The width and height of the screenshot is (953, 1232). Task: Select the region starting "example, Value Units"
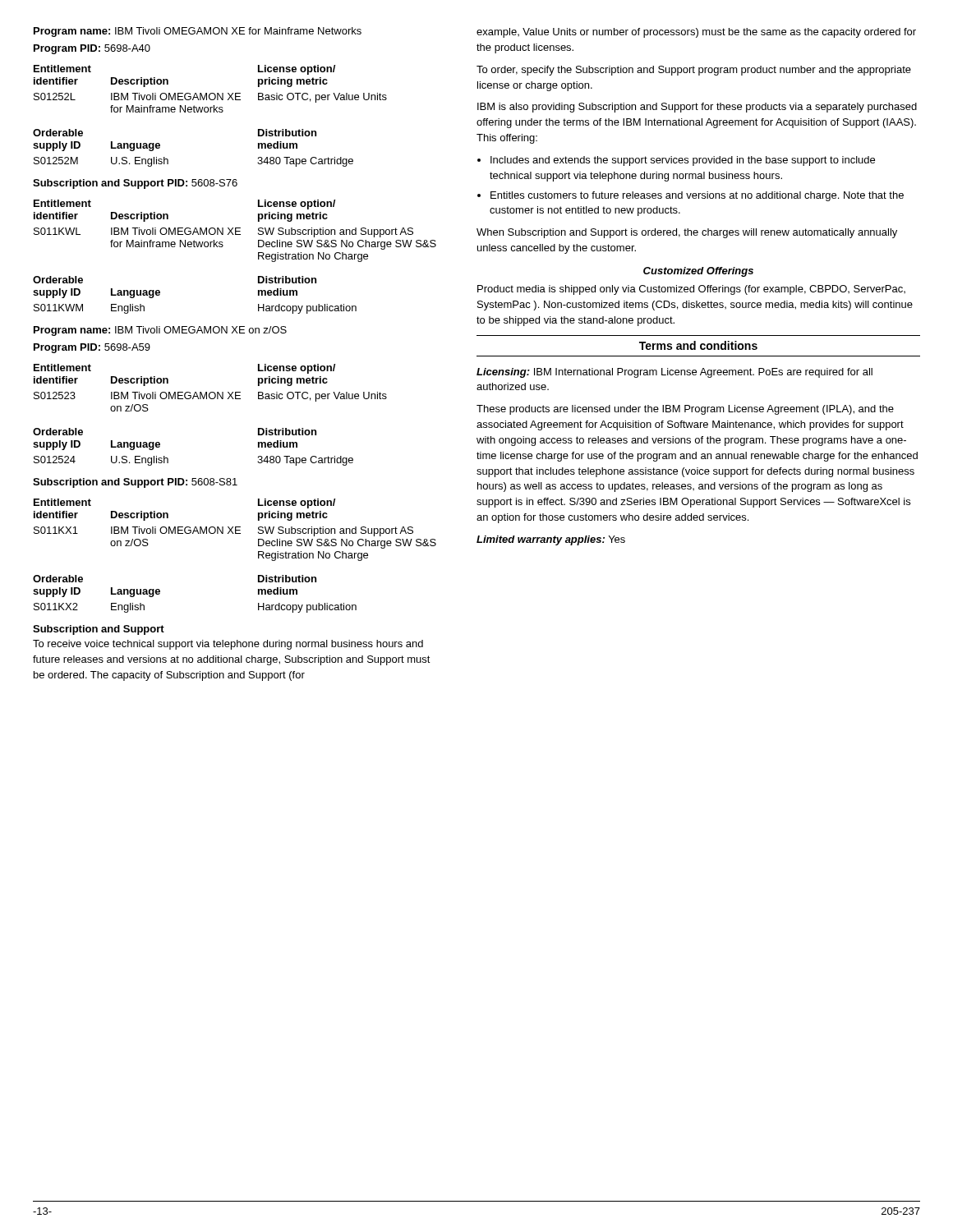696,39
